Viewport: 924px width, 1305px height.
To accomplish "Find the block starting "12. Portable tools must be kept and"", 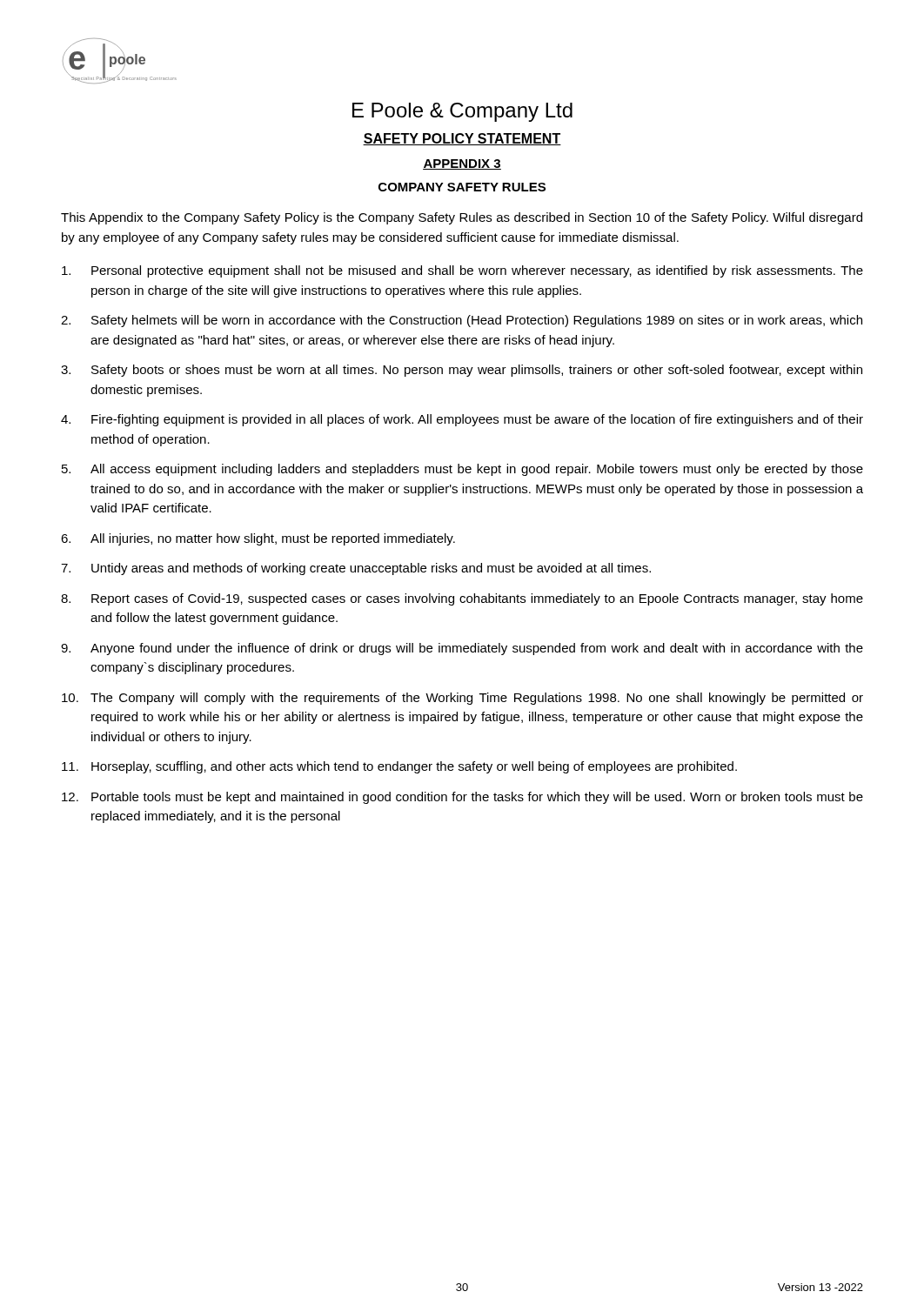I will coord(462,806).
